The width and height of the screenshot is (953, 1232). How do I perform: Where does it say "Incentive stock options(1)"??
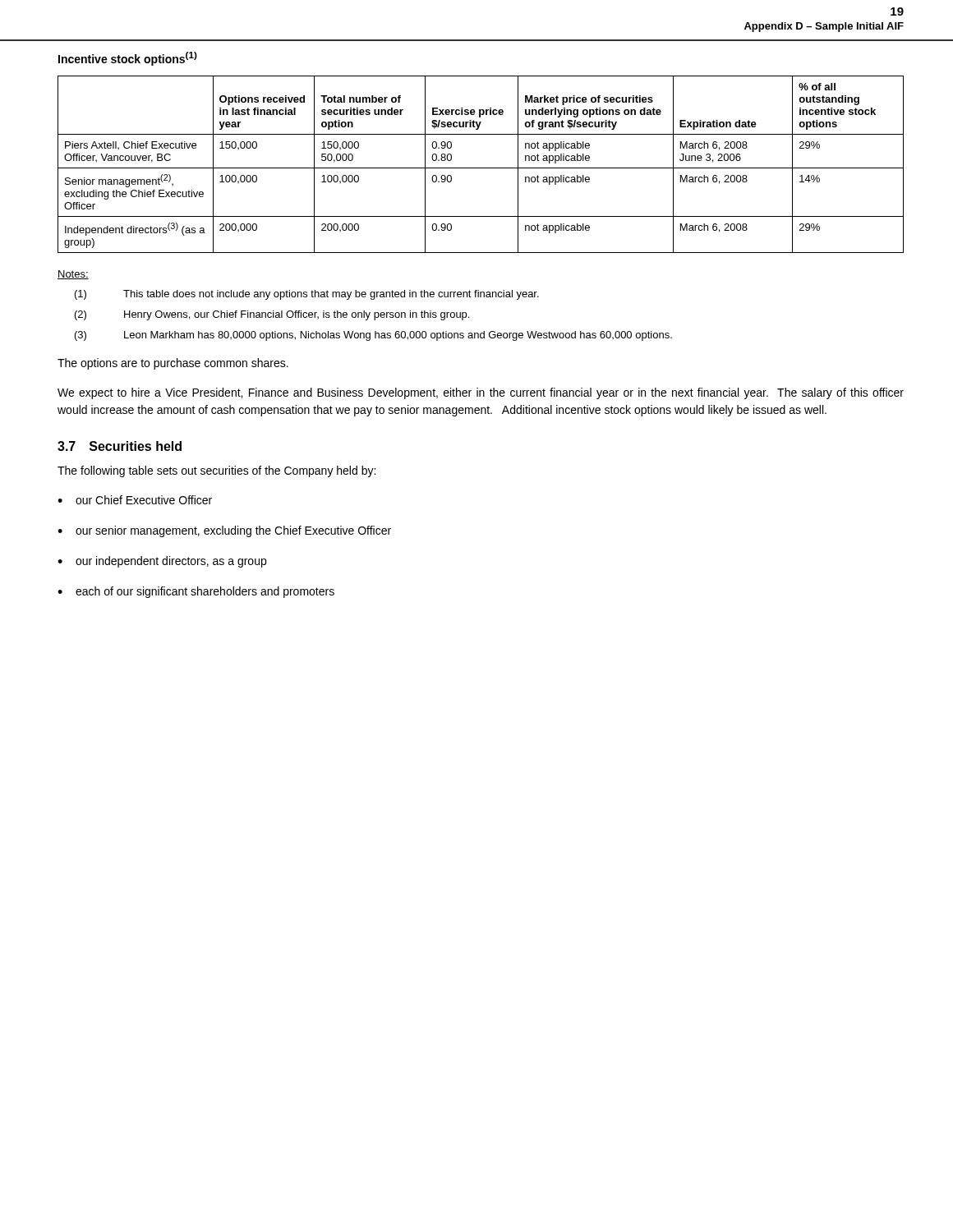pyautogui.click(x=127, y=57)
